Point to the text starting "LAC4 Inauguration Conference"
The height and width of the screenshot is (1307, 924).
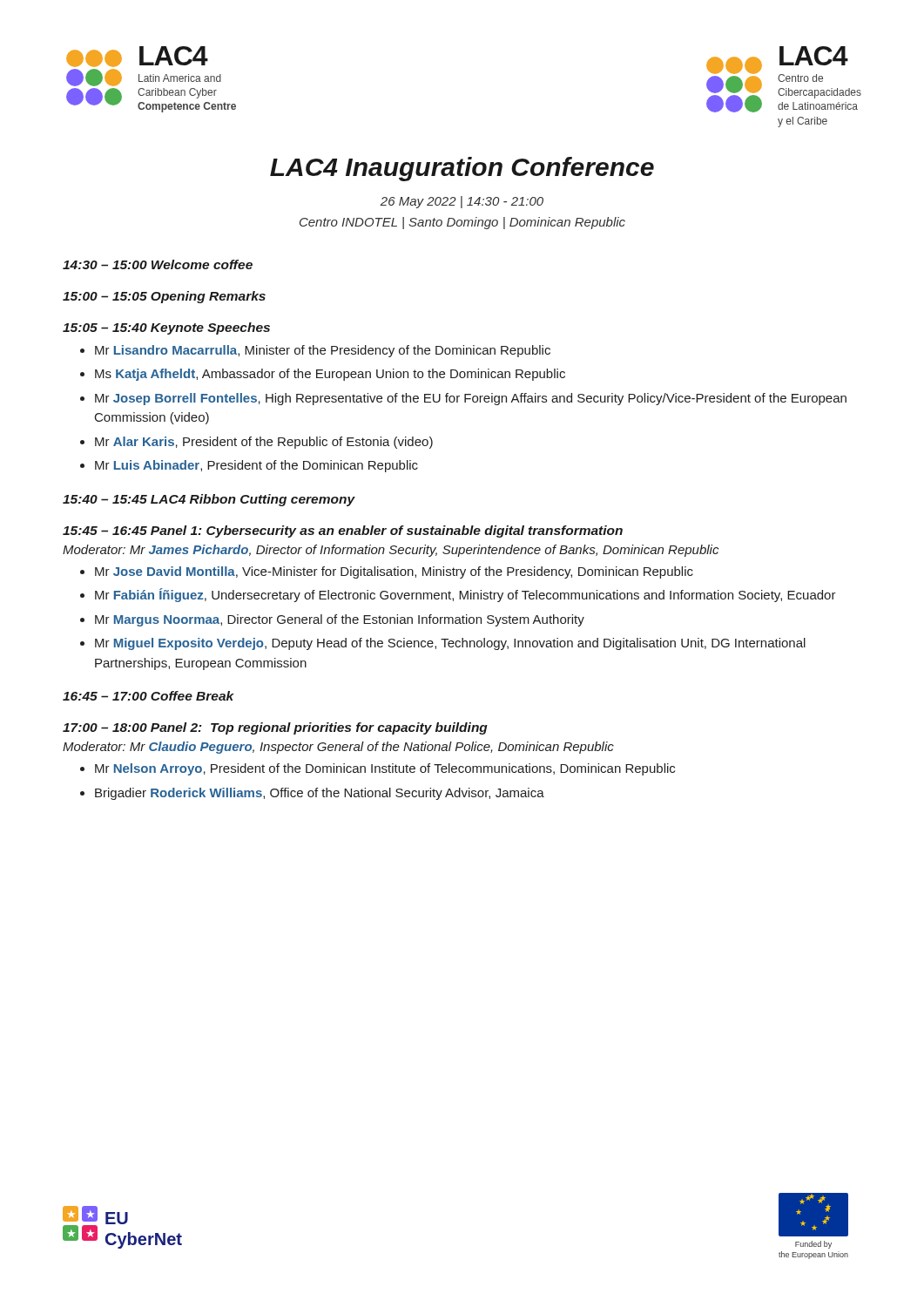click(x=462, y=167)
